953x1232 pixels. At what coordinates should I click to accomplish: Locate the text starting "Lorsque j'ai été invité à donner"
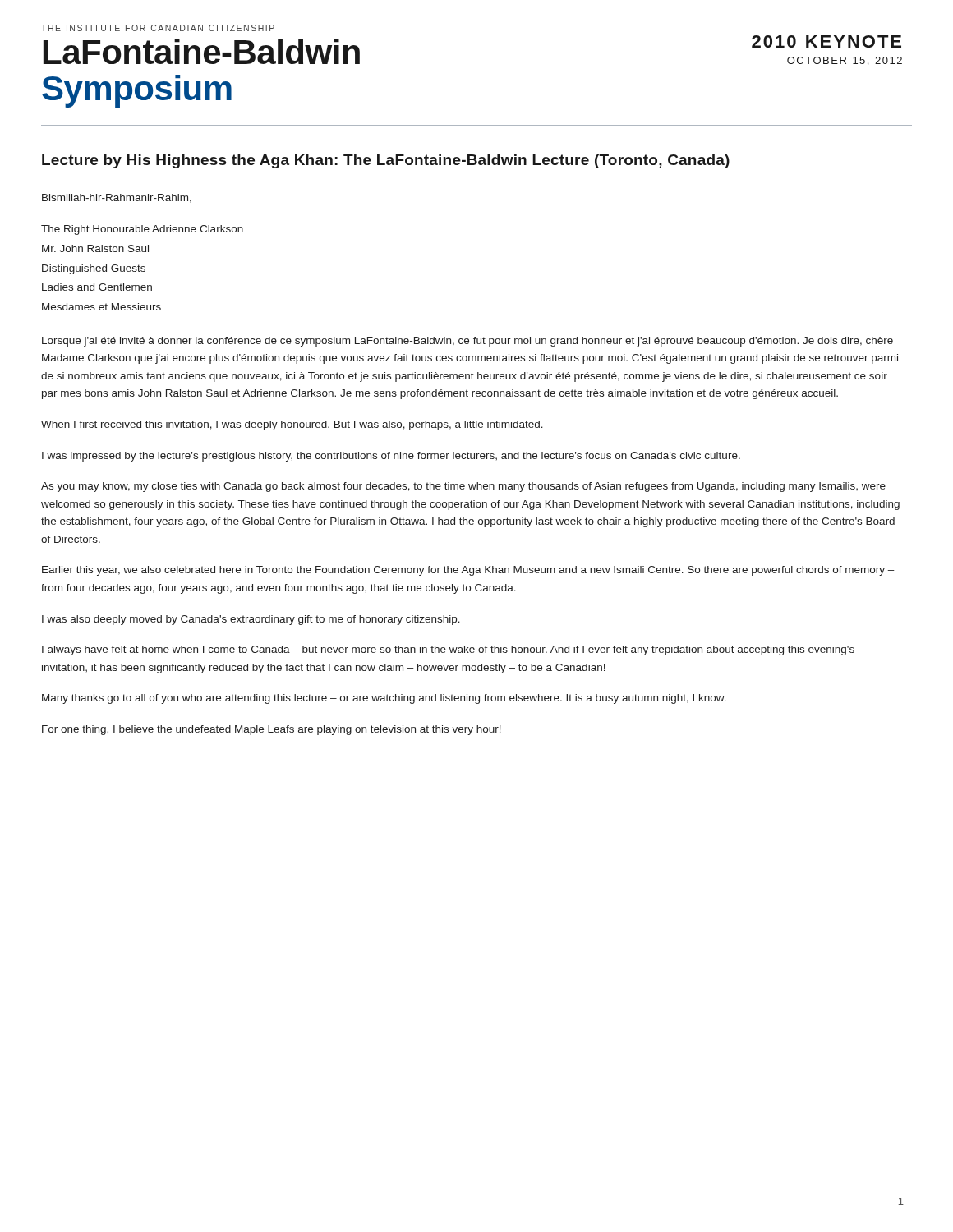tap(470, 367)
